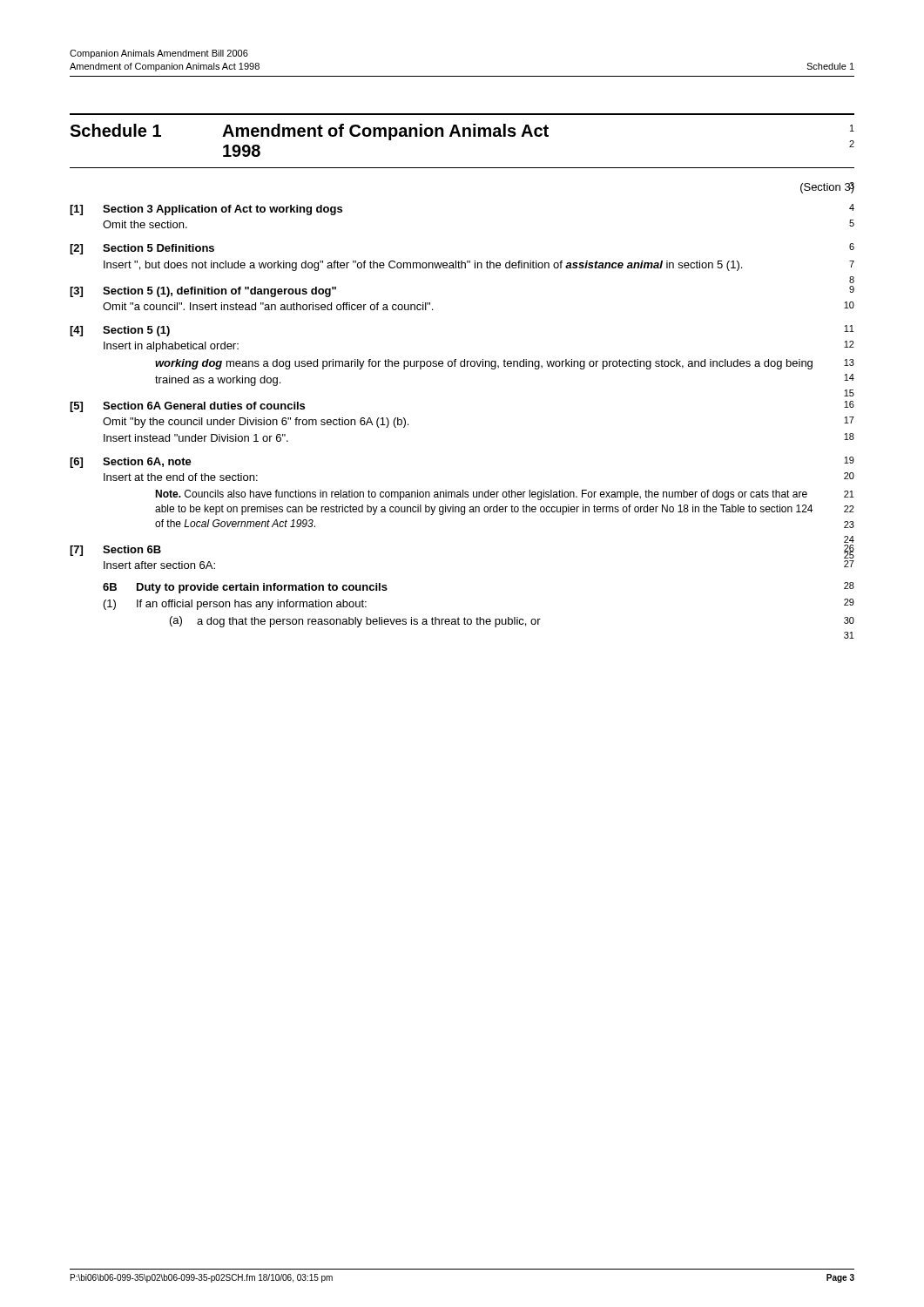Locate the text block that reads "Omit "by the council under Division"
924x1307 pixels.
(256, 422)
